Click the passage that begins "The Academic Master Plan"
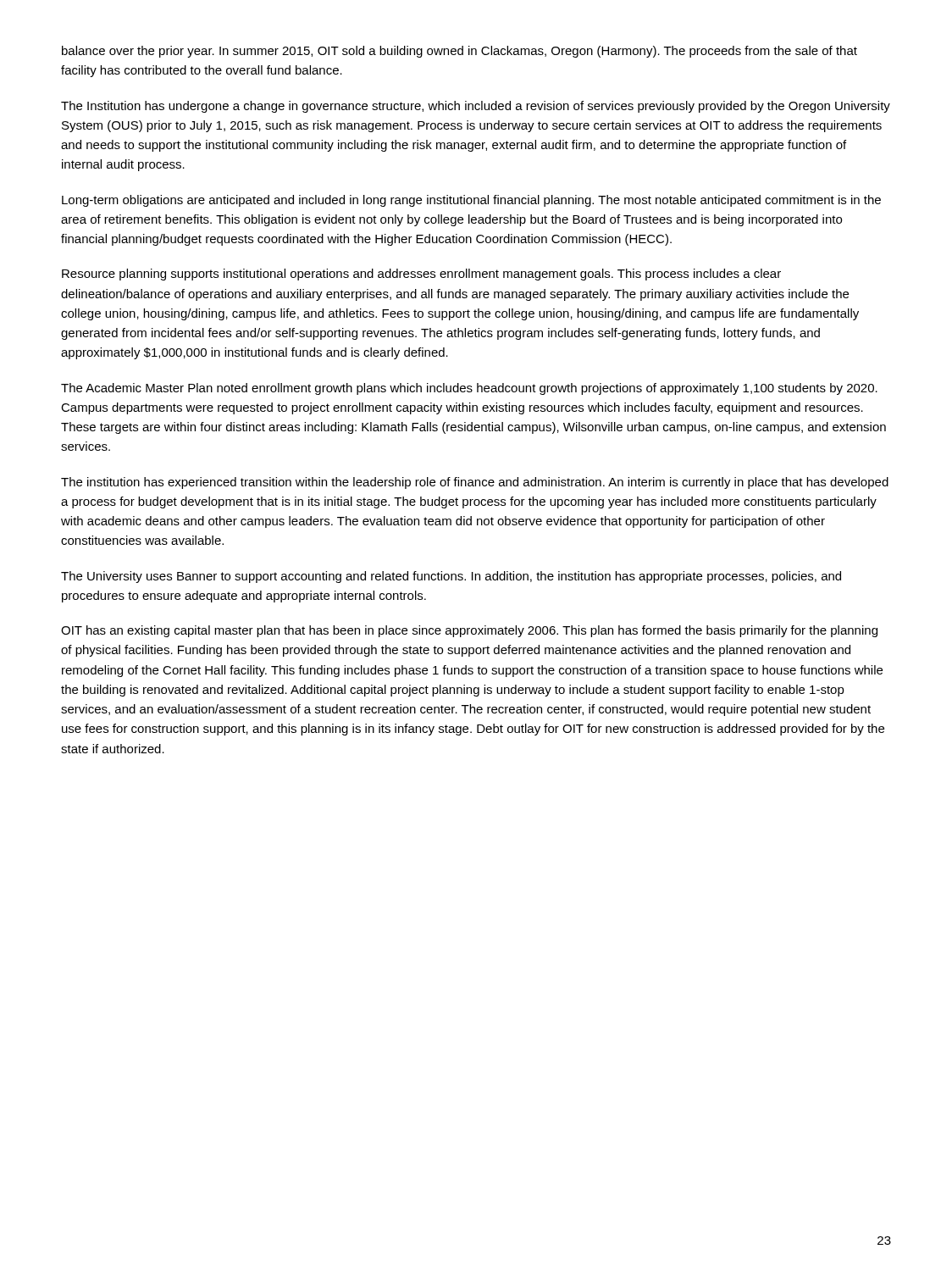This screenshot has width=952, height=1271. (x=474, y=417)
